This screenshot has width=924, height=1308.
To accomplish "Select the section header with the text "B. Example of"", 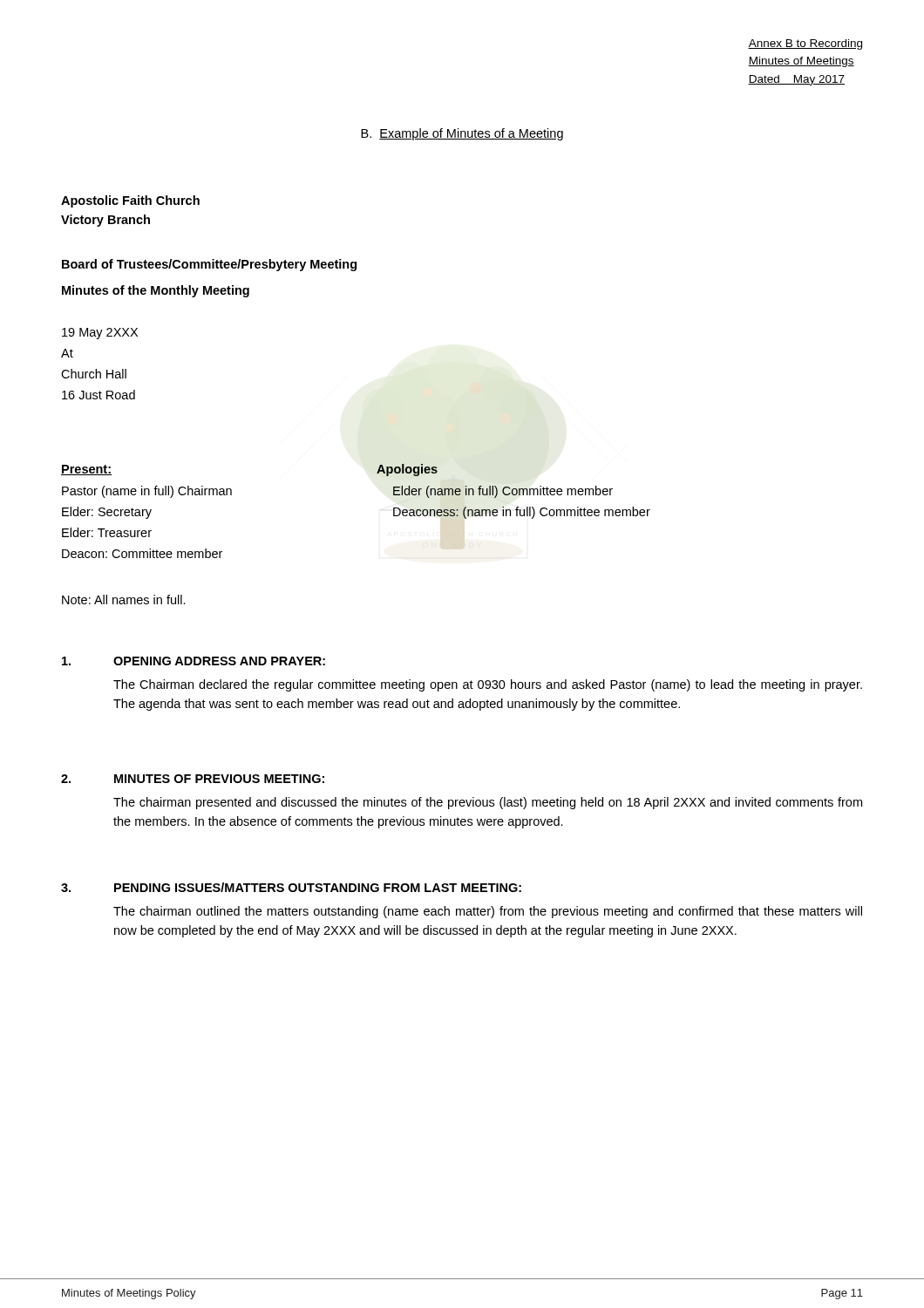I will coord(462,133).
